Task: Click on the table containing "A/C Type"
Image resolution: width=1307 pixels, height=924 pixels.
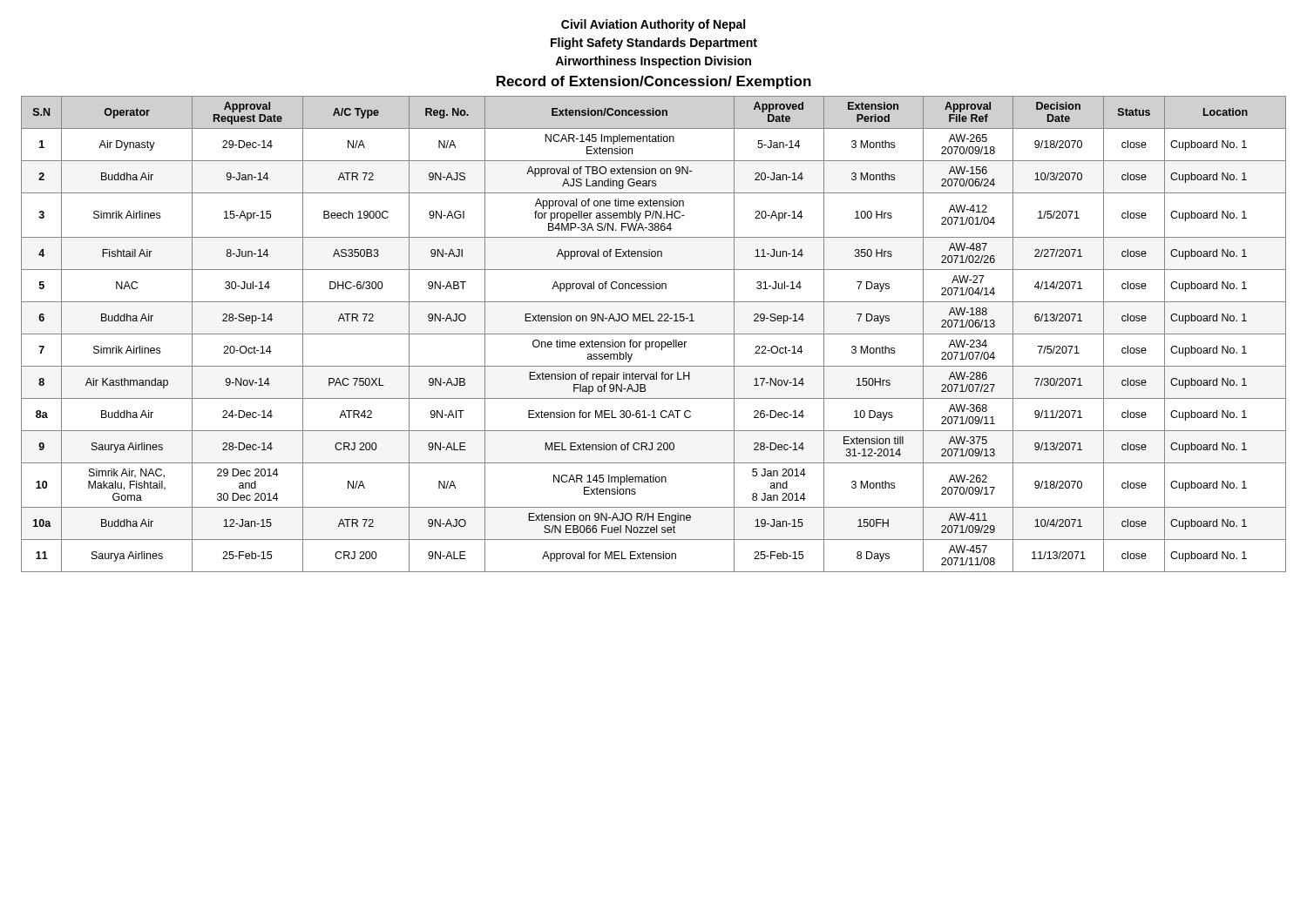Action: pos(654,334)
